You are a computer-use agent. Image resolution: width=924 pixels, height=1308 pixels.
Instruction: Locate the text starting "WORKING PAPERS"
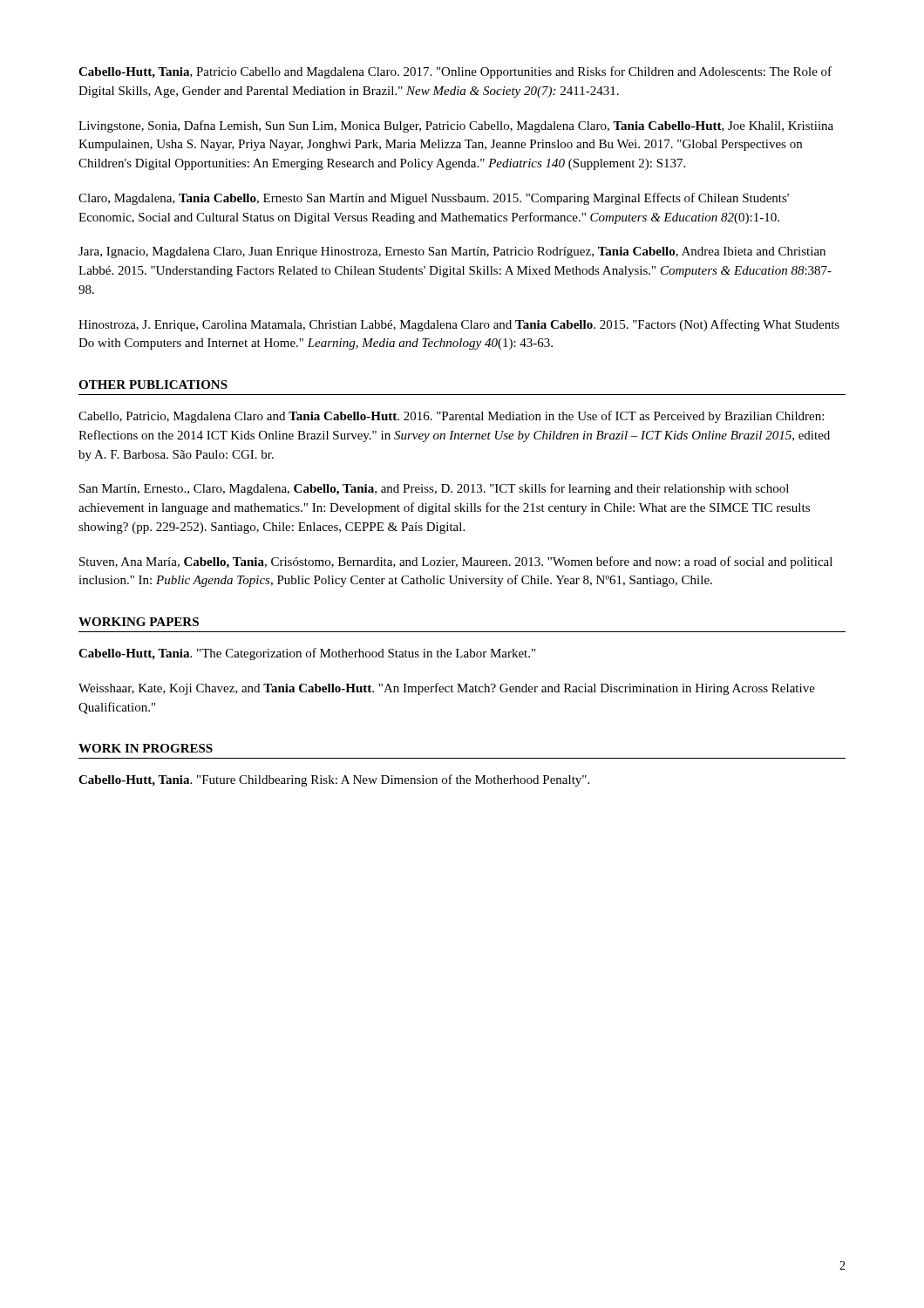coord(139,622)
